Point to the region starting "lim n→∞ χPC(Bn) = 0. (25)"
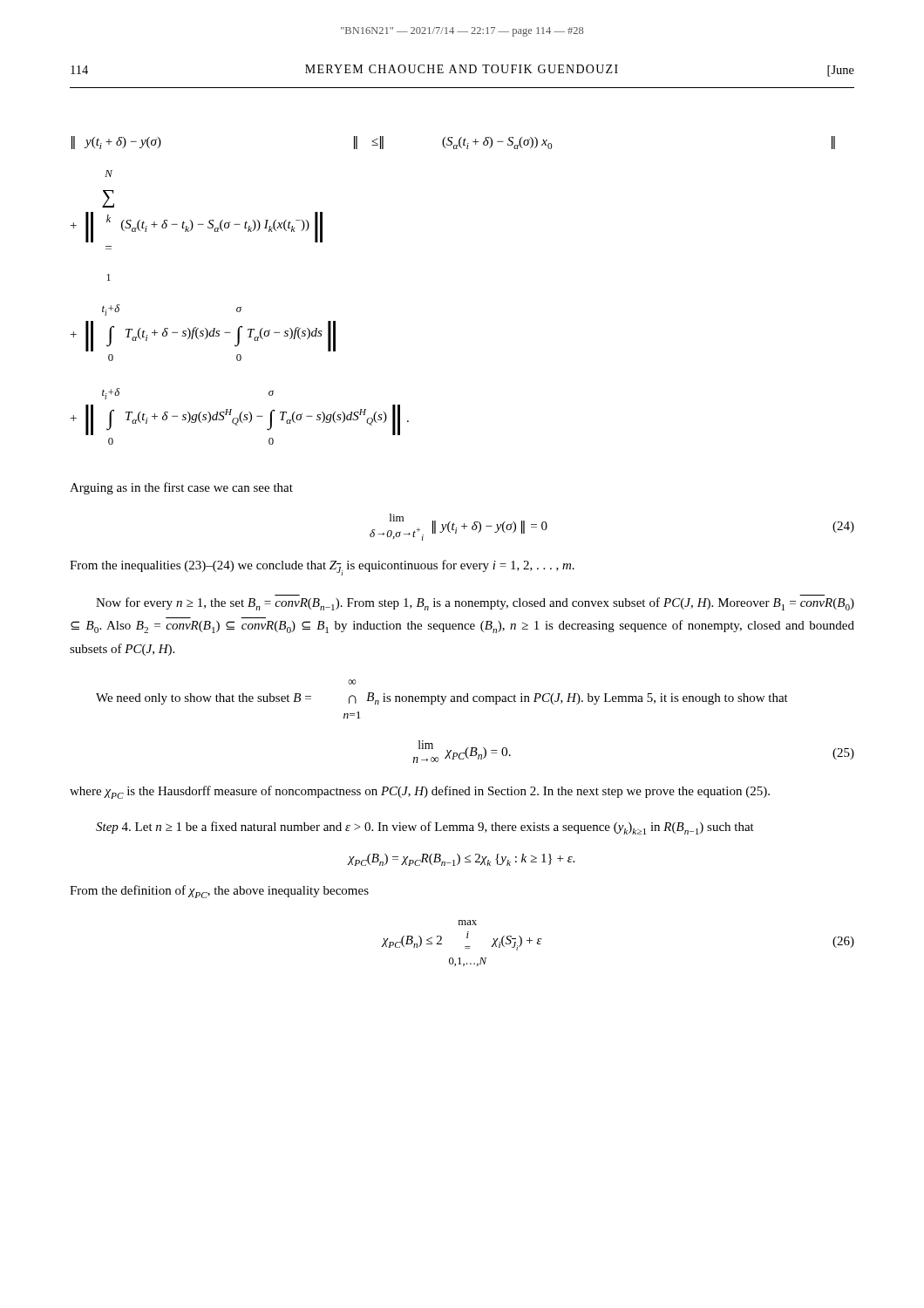Screen dimensions: 1308x924 point(471,751)
